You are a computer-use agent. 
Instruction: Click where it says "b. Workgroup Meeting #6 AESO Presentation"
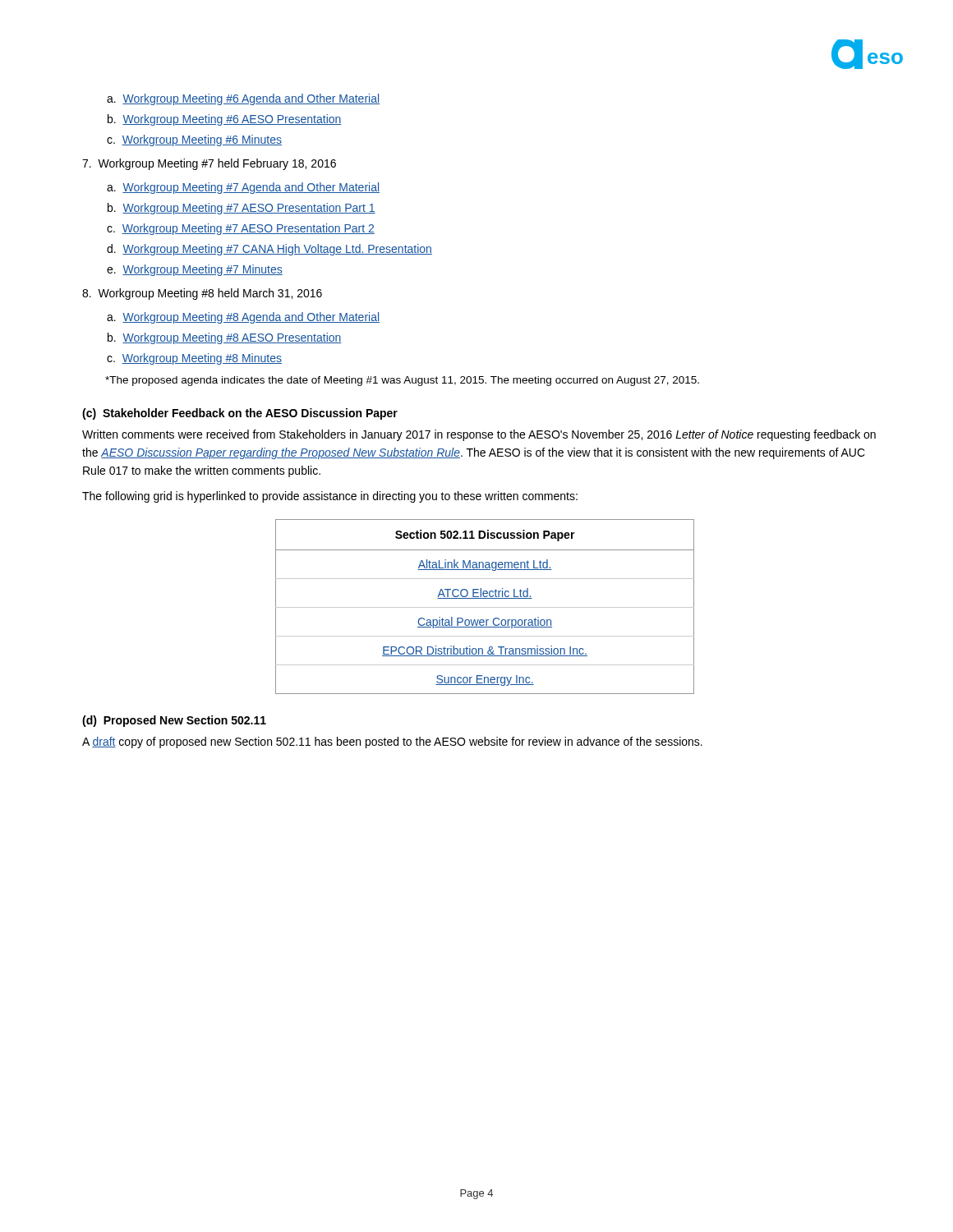224,119
